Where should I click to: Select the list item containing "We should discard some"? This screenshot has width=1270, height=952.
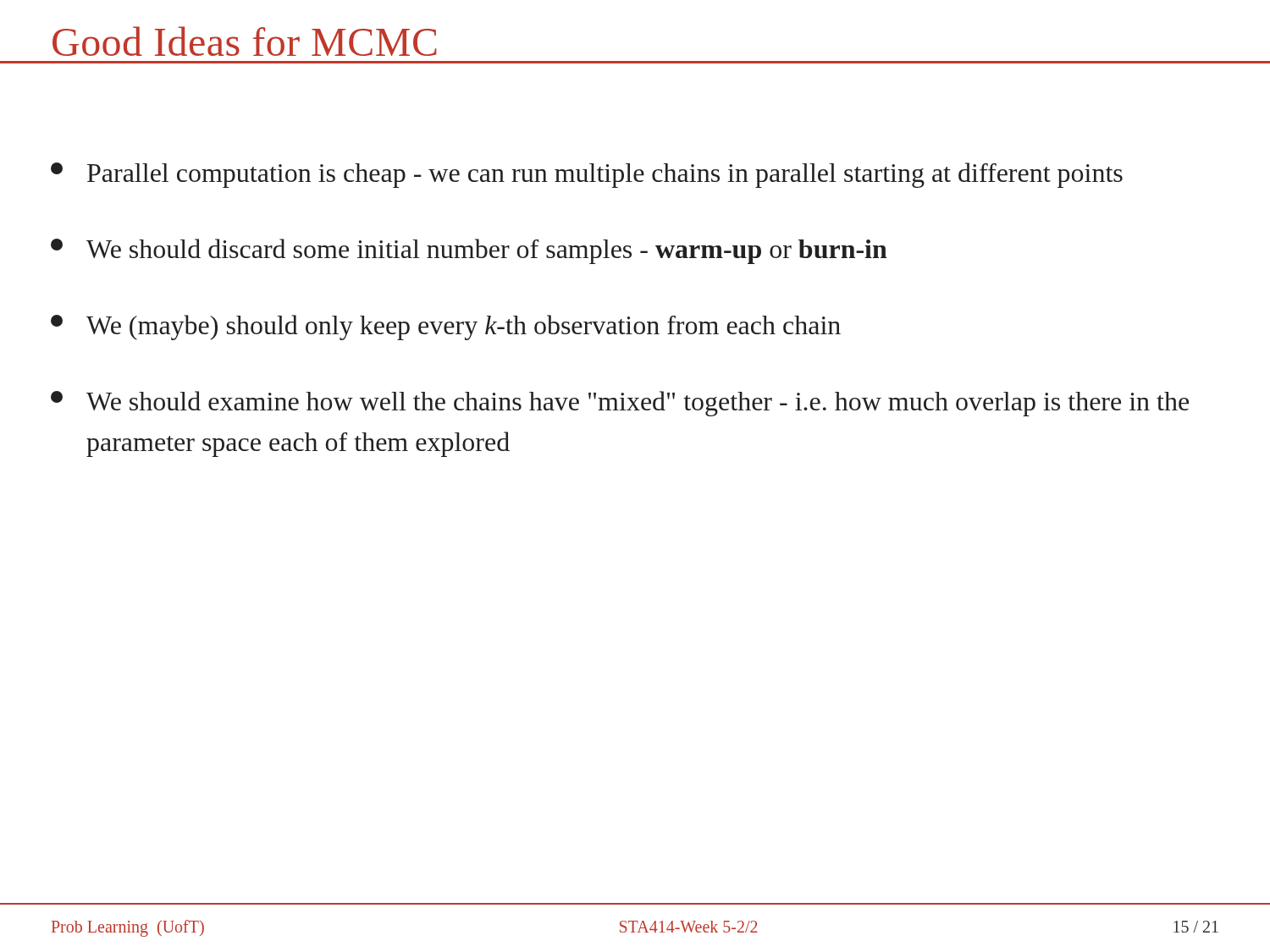(x=635, y=249)
